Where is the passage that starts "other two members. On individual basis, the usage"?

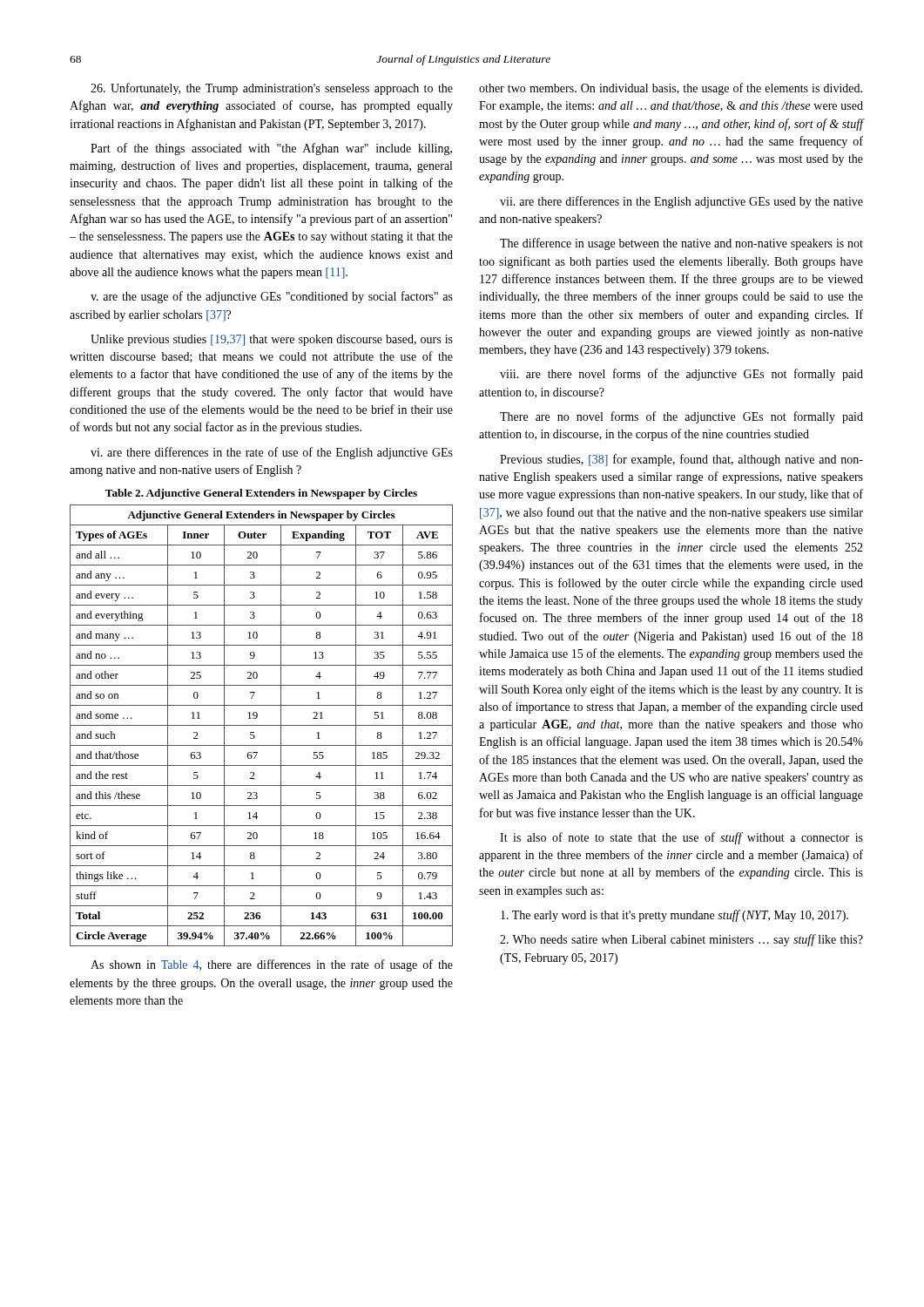(671, 133)
